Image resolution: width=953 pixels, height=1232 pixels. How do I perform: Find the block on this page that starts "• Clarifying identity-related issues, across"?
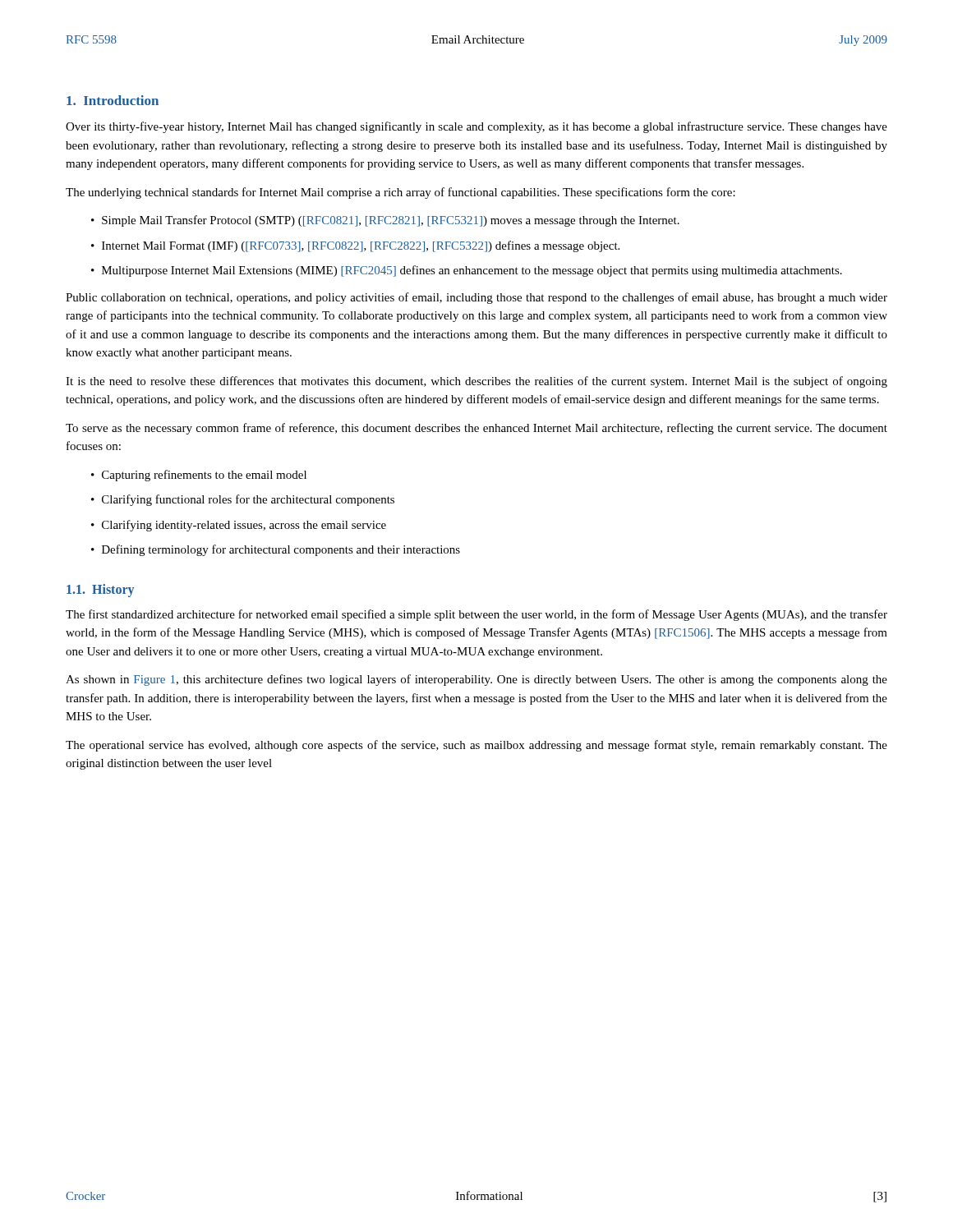click(238, 525)
